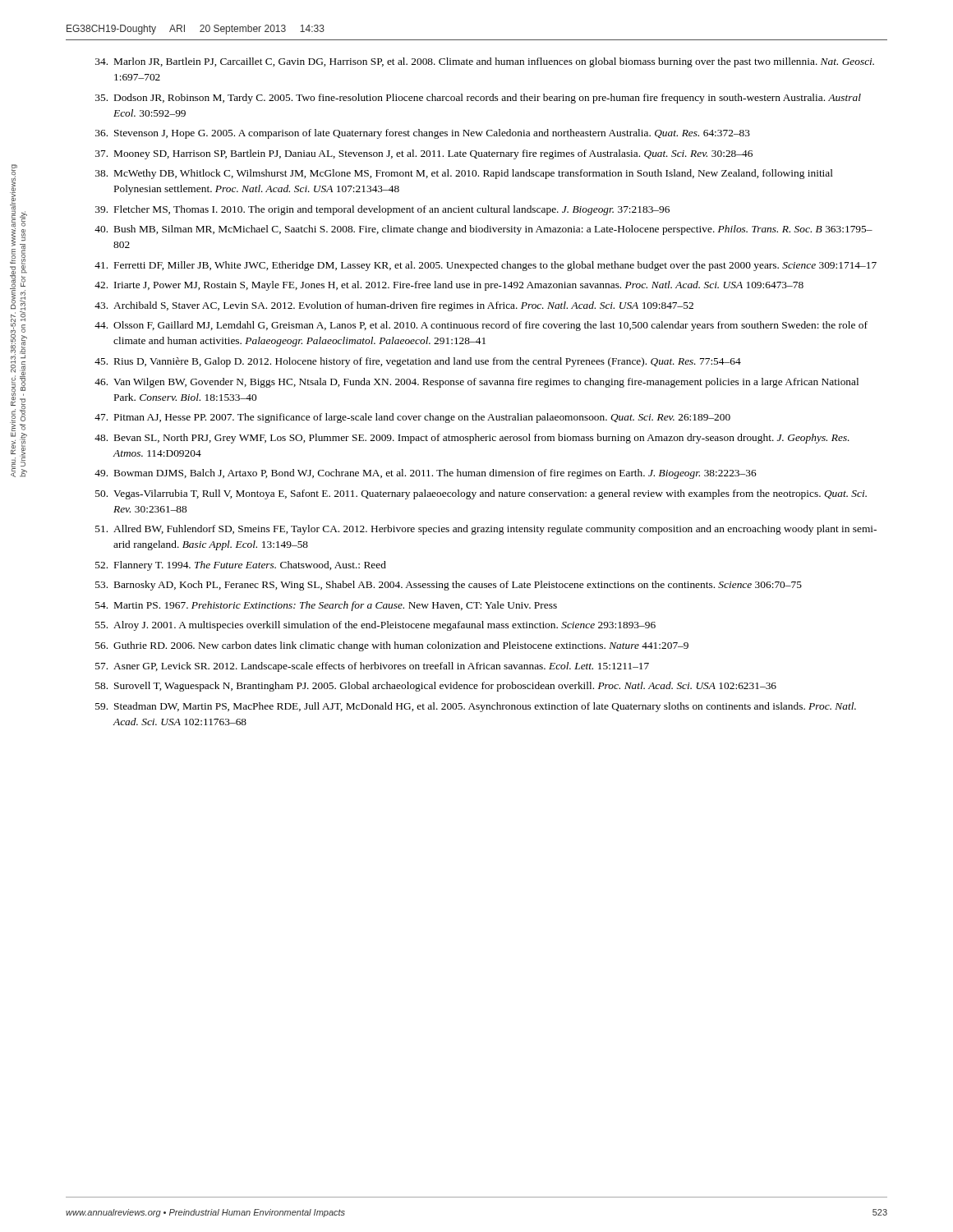953x1232 pixels.
Task: Point to the element starting "38. McWethy DB, Whitlock C, Wilmshurst"
Action: 481,181
